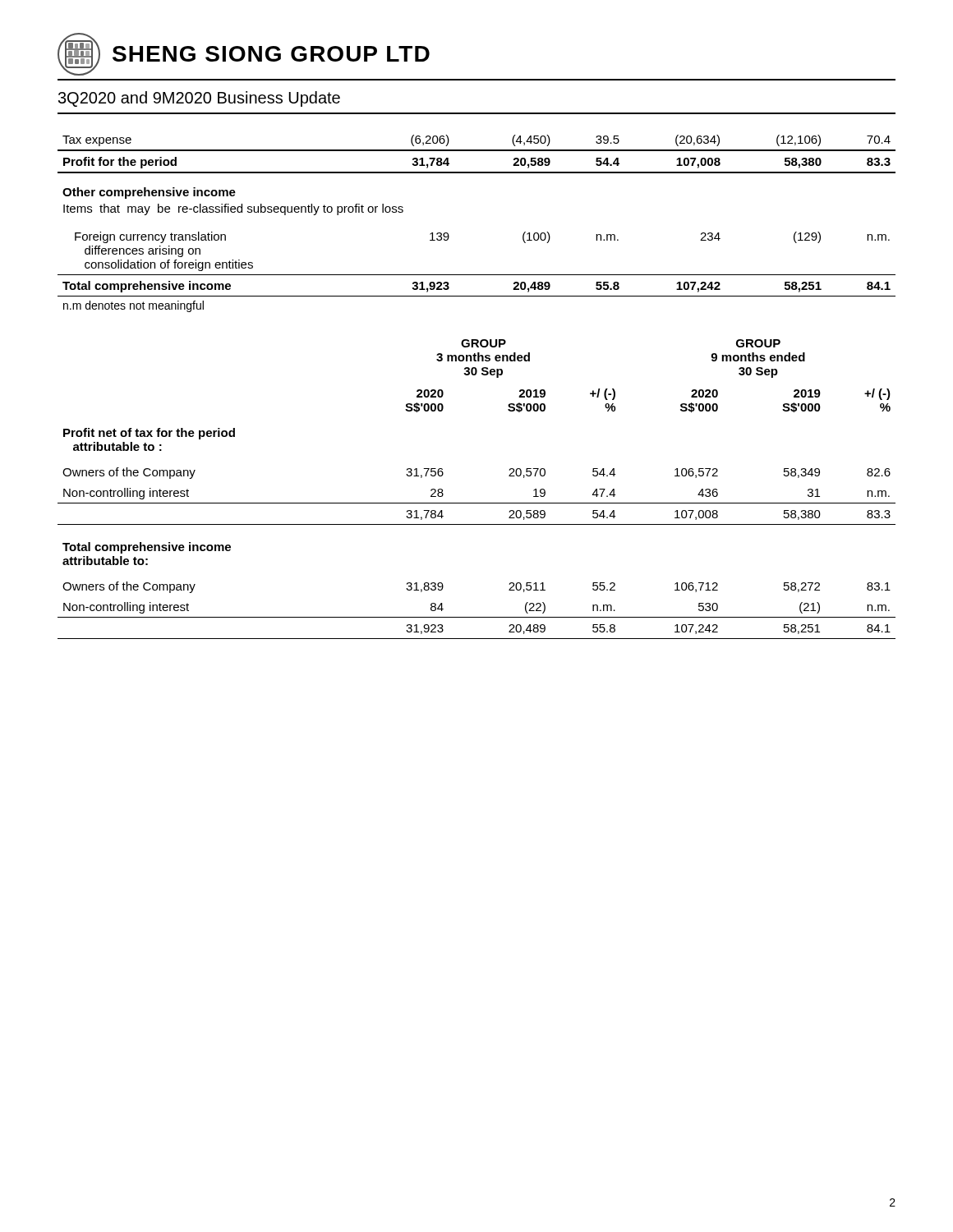
Task: Find the table that mentions "Owners of the Company"
Action: click(x=476, y=530)
